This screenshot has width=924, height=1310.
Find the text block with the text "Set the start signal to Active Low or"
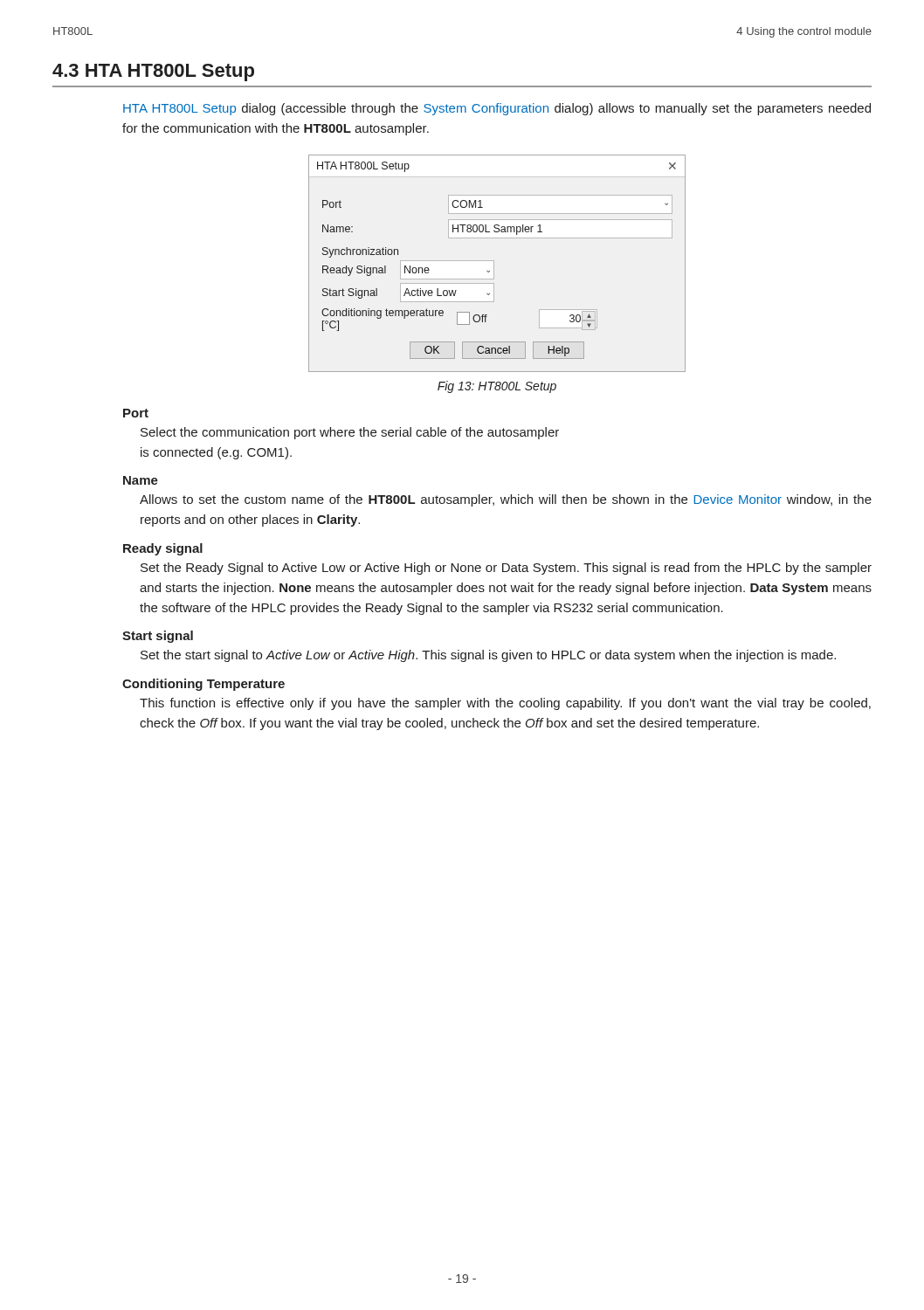click(x=488, y=655)
